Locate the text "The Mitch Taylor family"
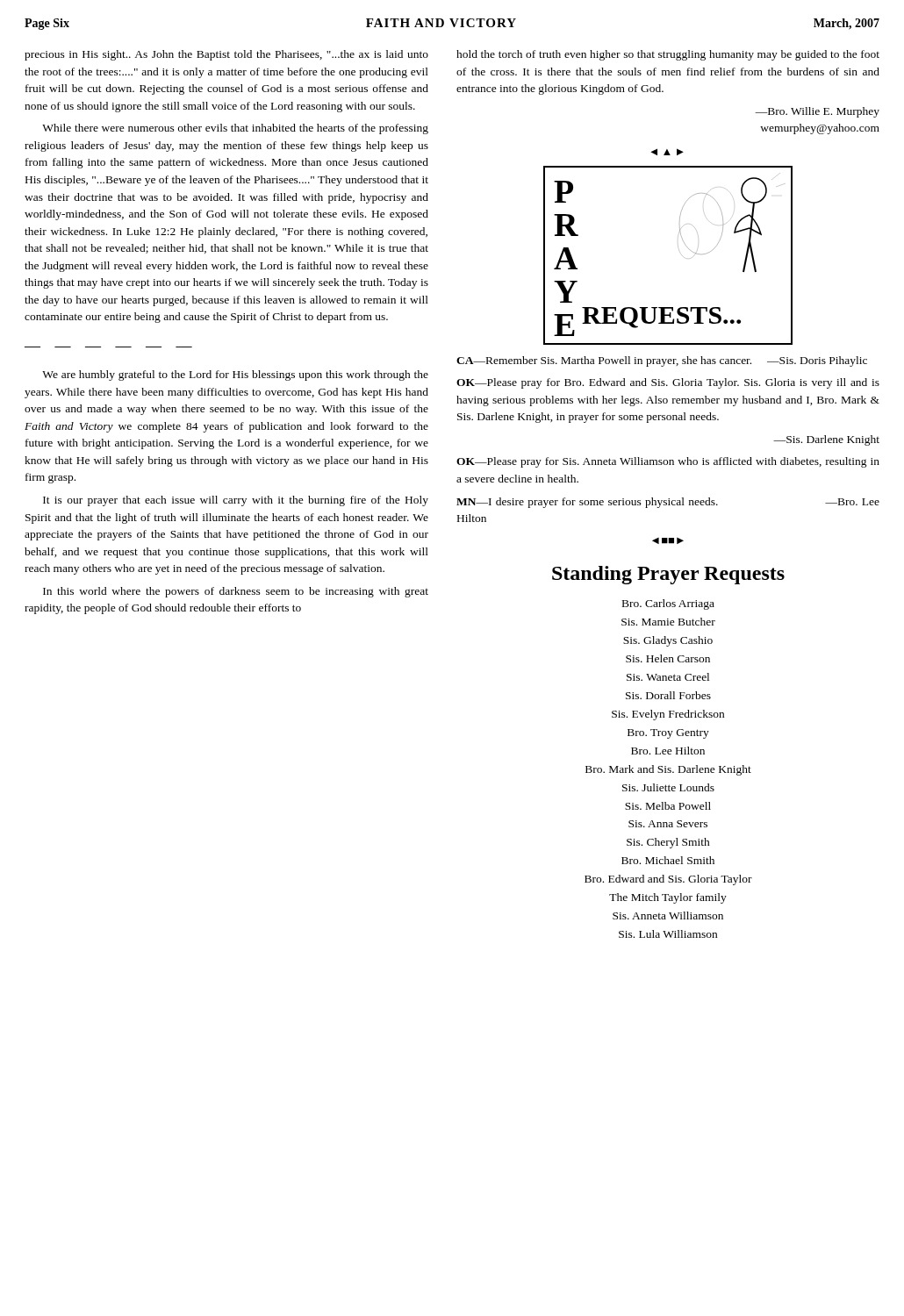The height and width of the screenshot is (1316, 904). pos(668,897)
